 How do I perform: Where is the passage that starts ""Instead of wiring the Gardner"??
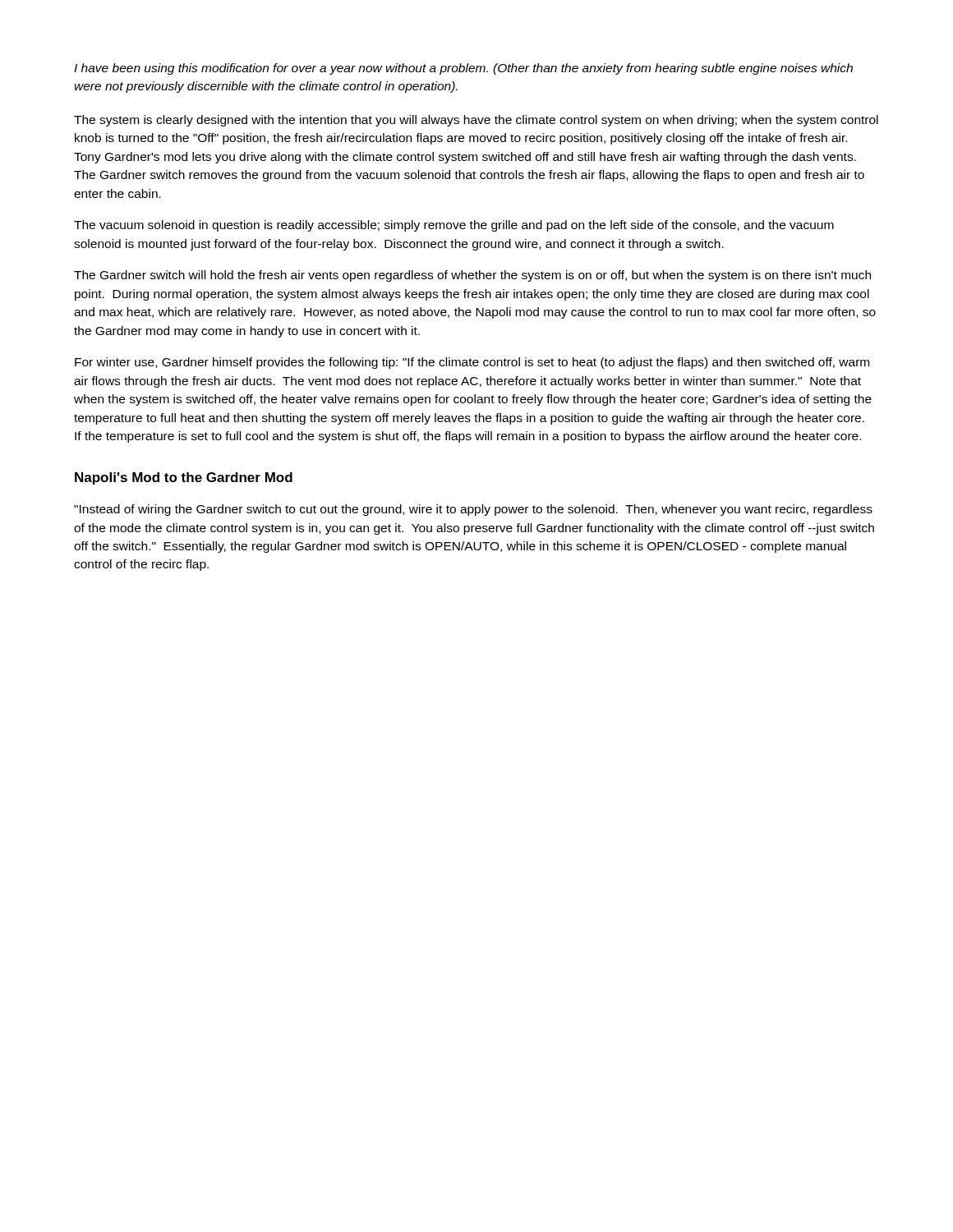[474, 537]
